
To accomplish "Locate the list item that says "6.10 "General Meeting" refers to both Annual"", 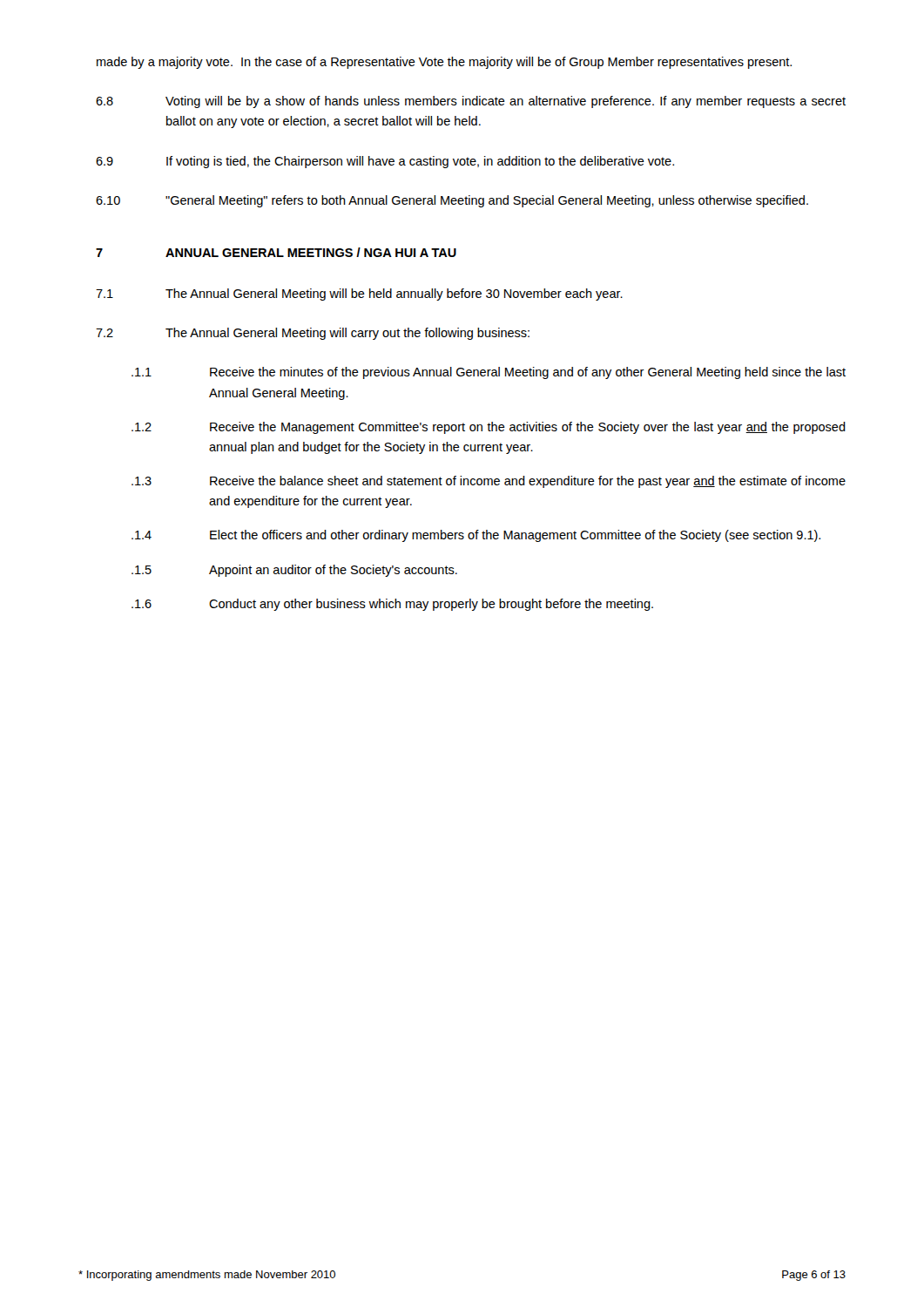I will pos(471,201).
